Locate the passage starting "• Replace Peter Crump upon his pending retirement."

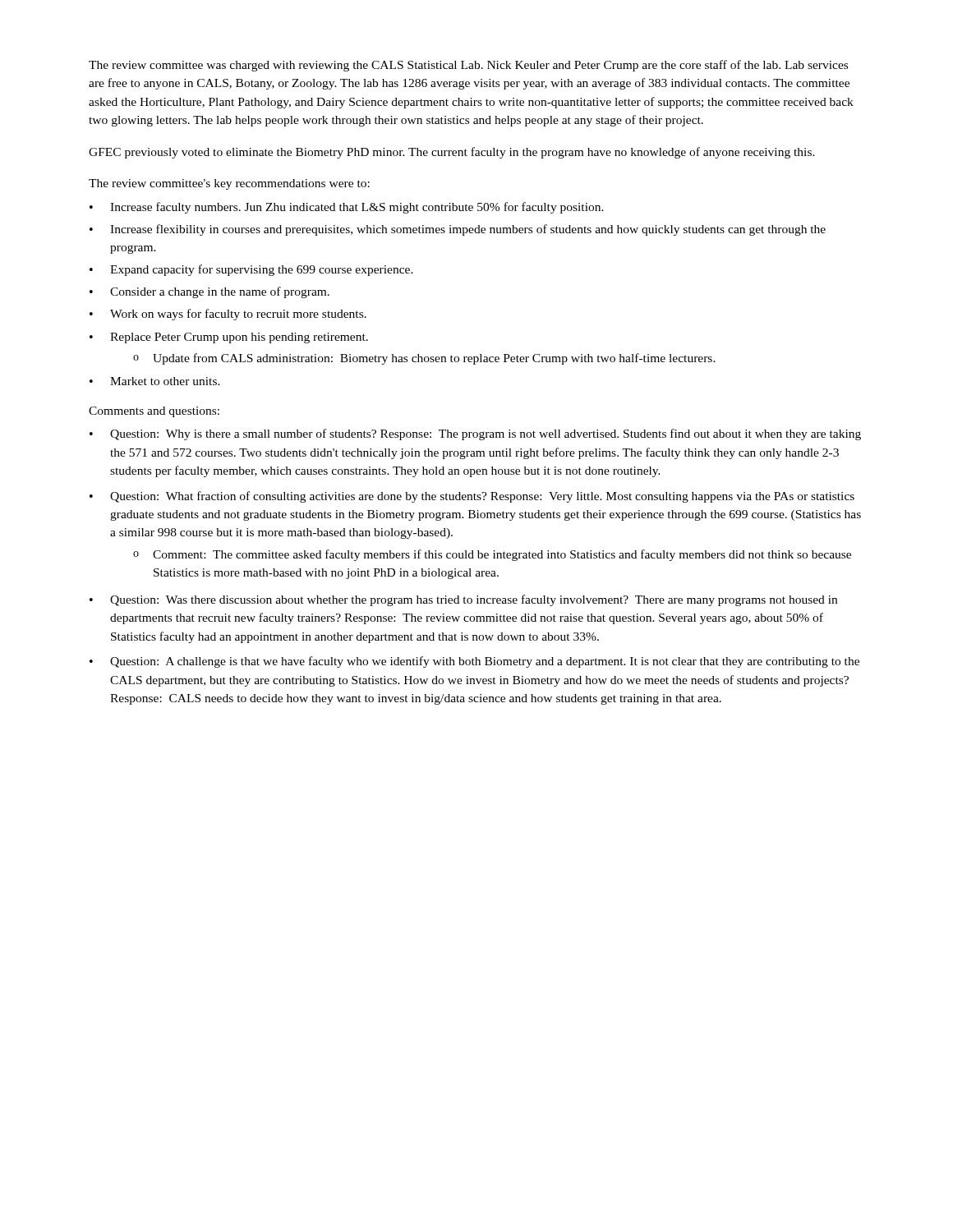(x=476, y=348)
